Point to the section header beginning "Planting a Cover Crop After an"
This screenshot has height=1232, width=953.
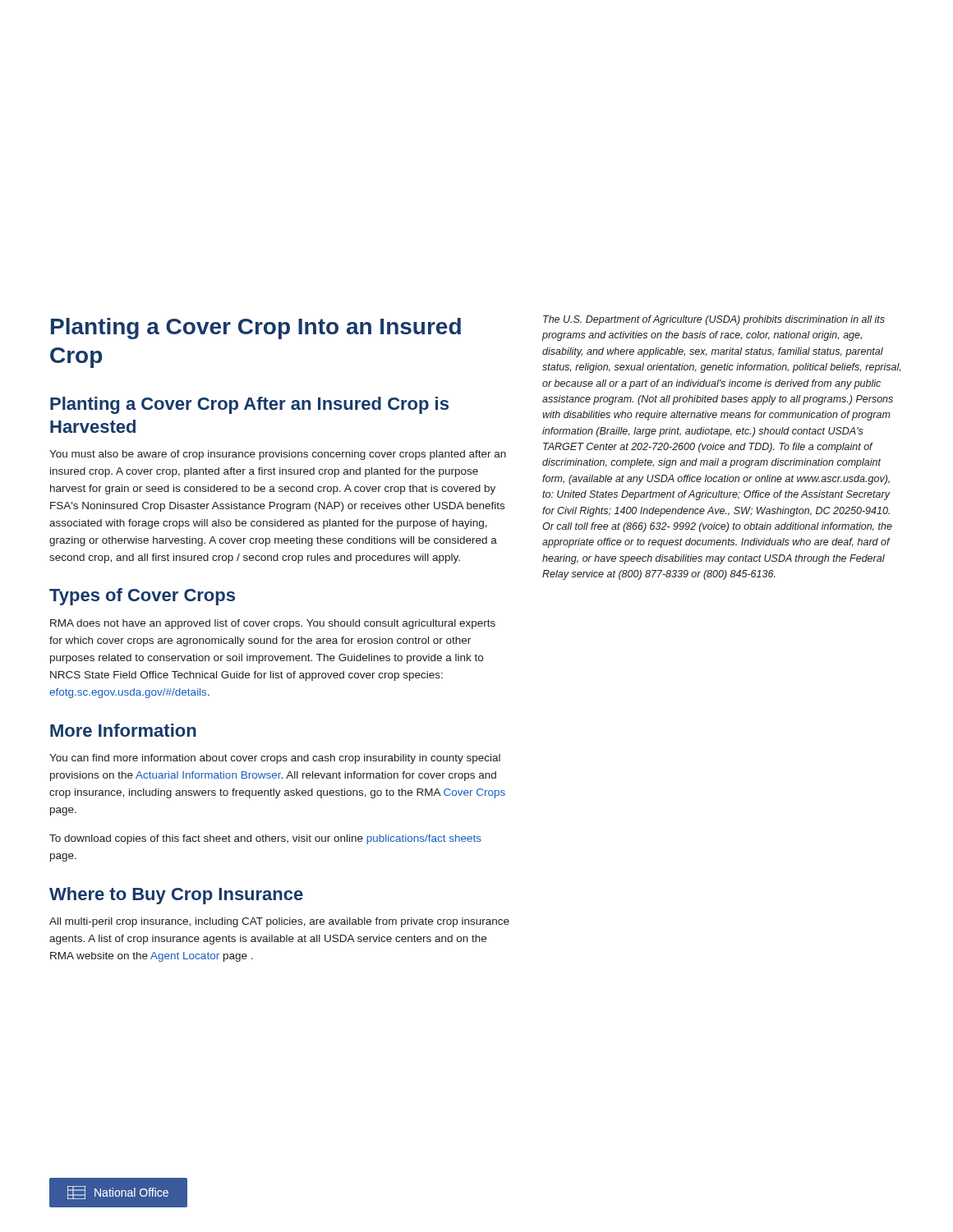pos(279,415)
